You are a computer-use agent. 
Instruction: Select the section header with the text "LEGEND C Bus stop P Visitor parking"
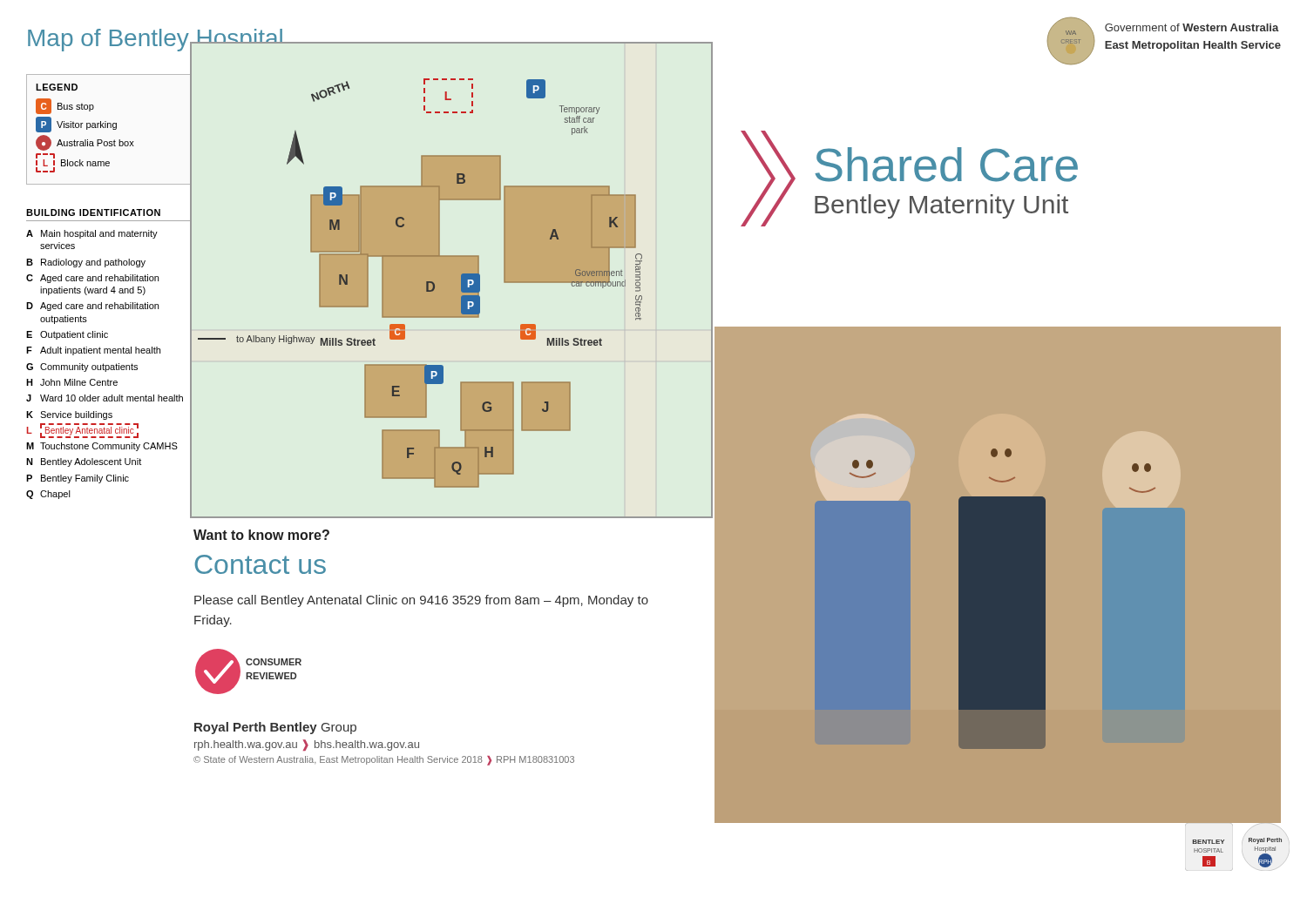click(x=118, y=127)
